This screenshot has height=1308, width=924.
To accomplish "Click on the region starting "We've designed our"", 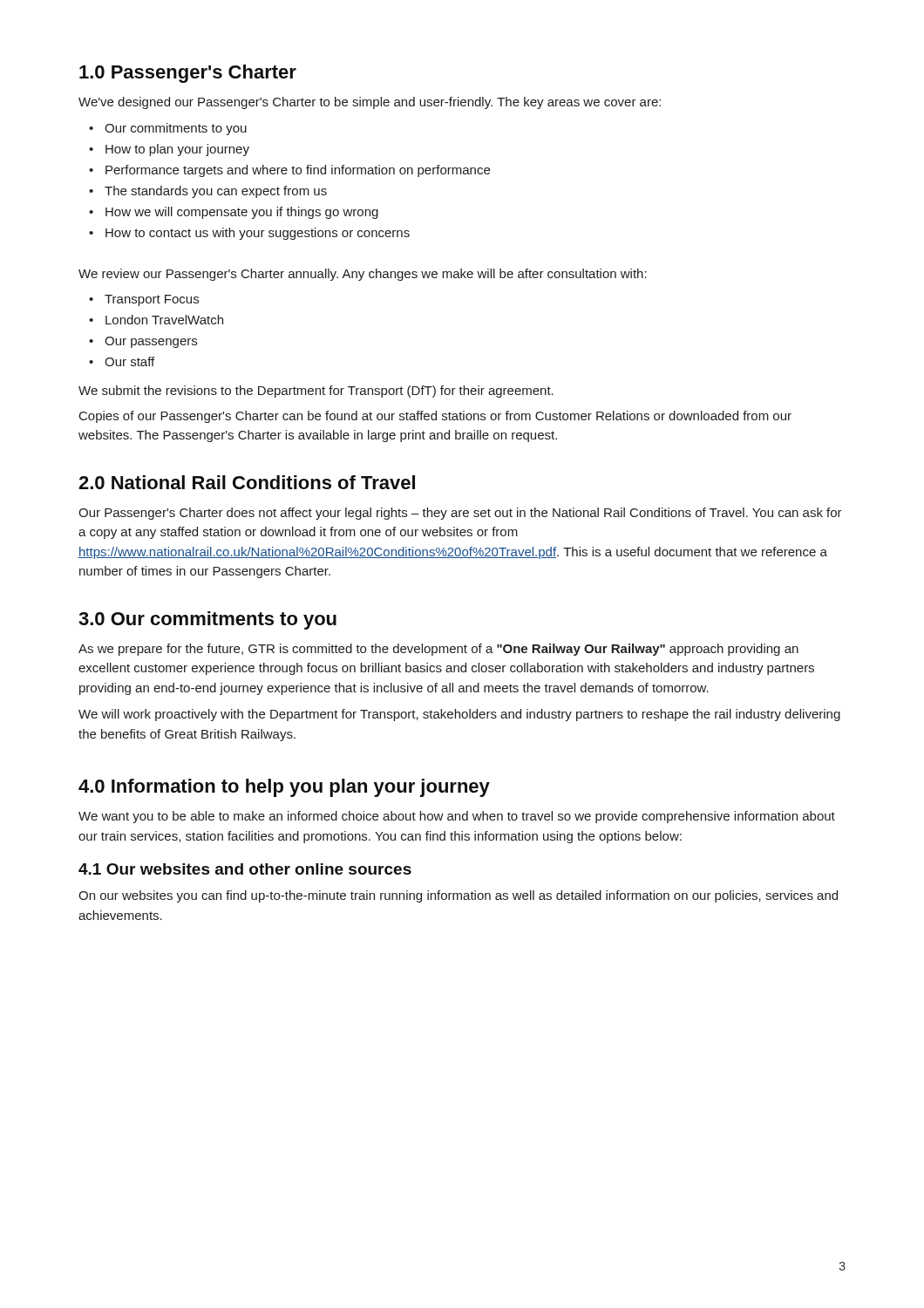I will (x=370, y=102).
